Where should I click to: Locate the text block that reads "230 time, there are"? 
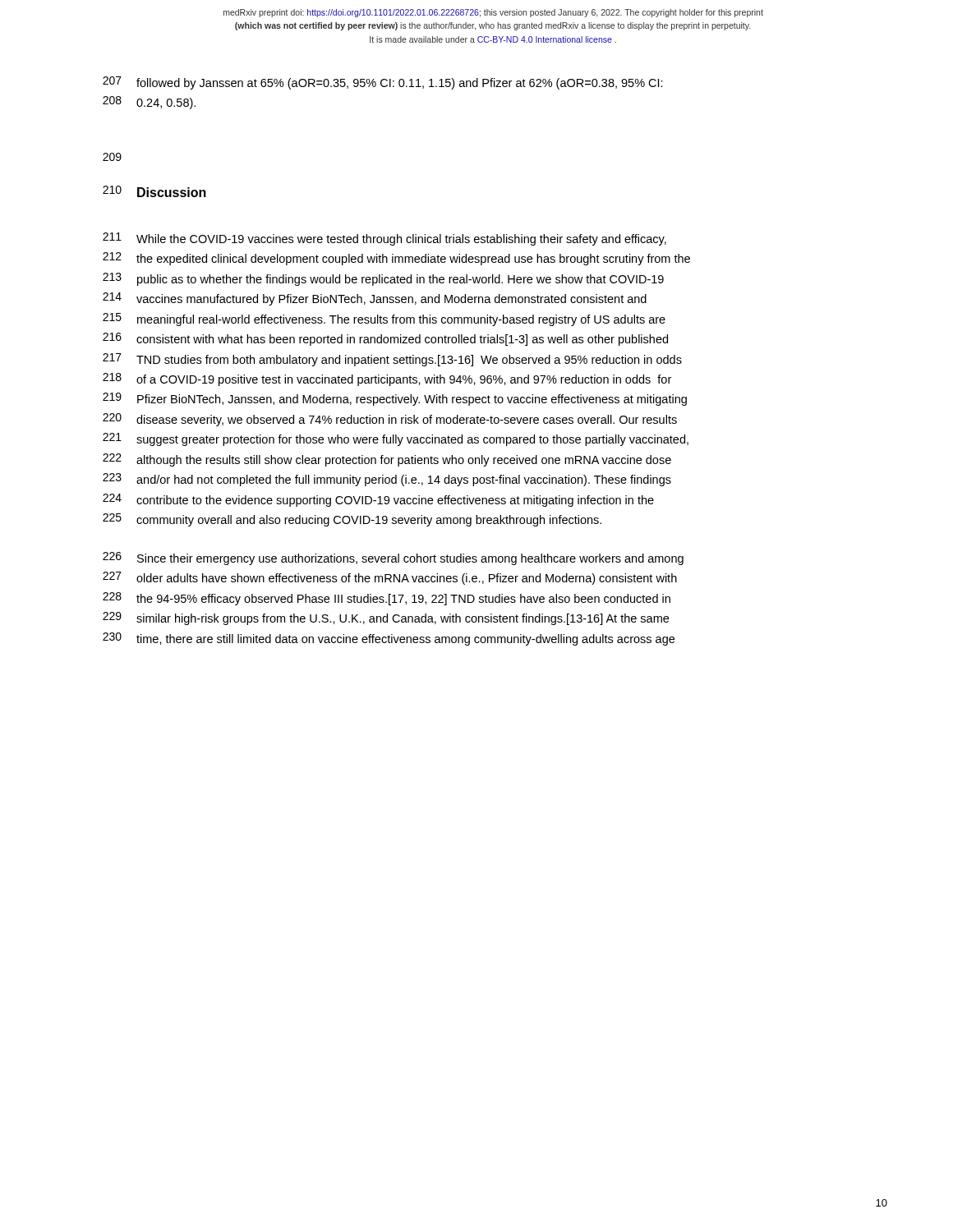tap(489, 639)
